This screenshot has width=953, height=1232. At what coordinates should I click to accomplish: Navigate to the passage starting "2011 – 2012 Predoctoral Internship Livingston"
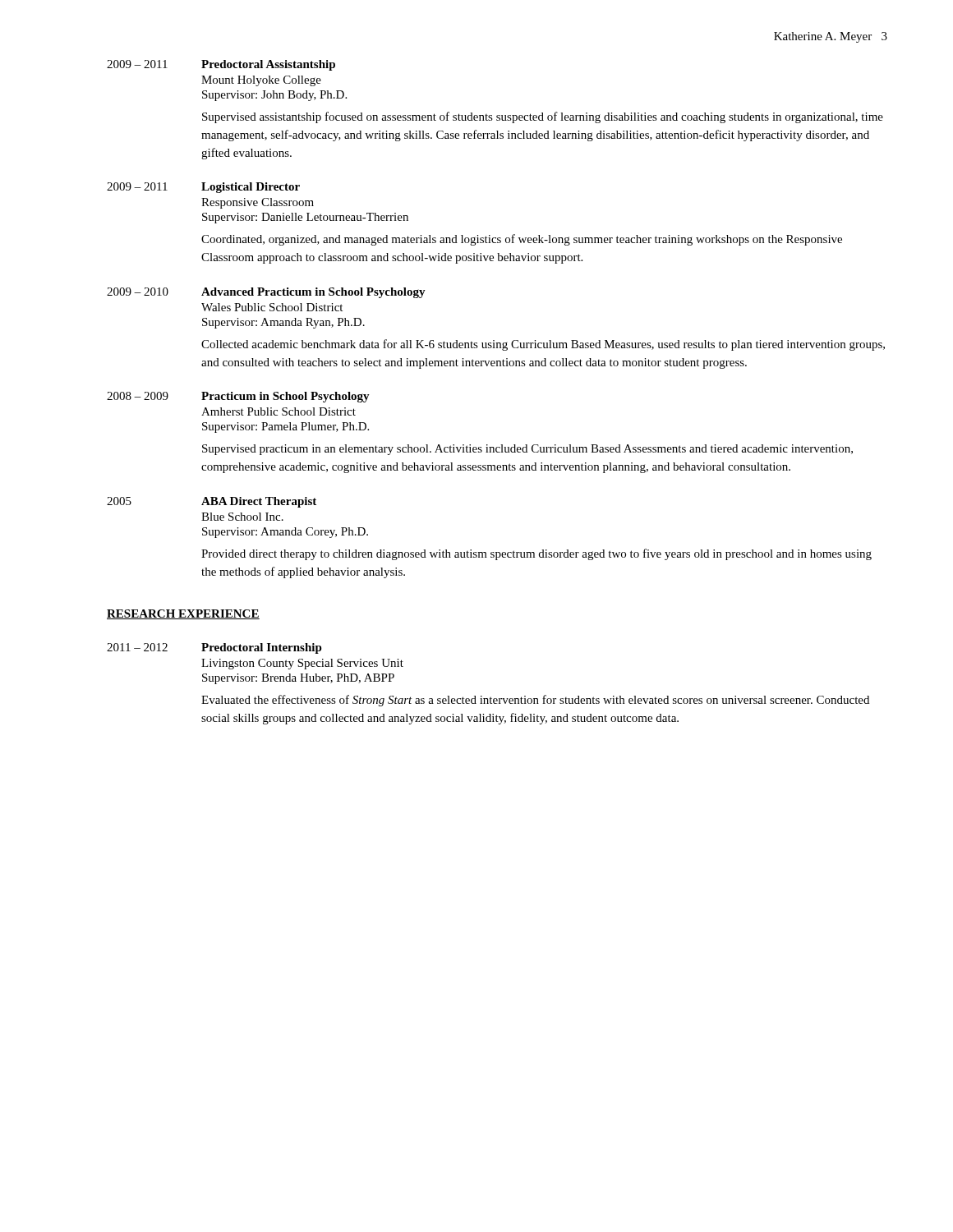214,648
